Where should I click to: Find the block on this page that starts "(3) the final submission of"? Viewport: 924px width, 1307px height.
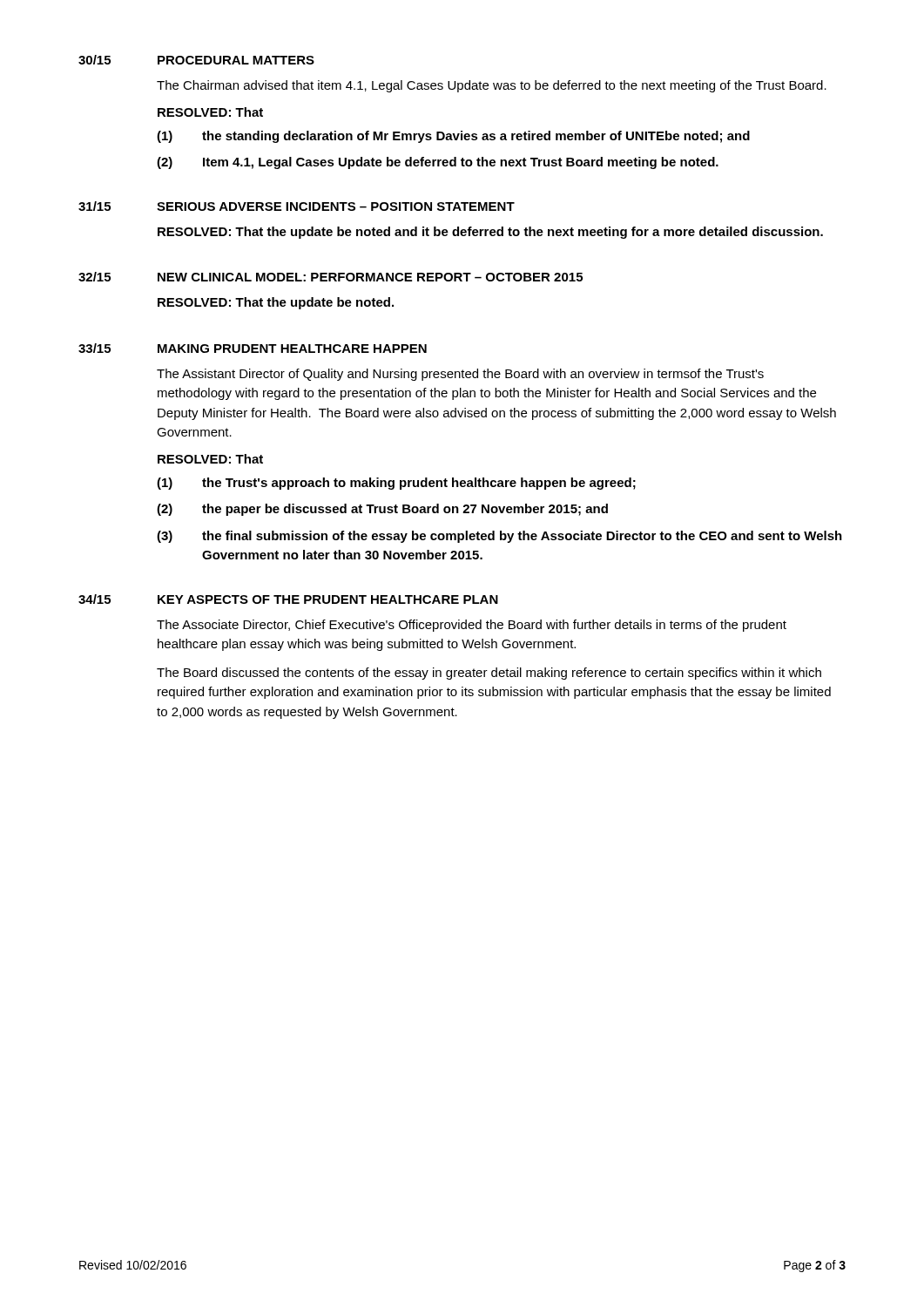pos(501,545)
